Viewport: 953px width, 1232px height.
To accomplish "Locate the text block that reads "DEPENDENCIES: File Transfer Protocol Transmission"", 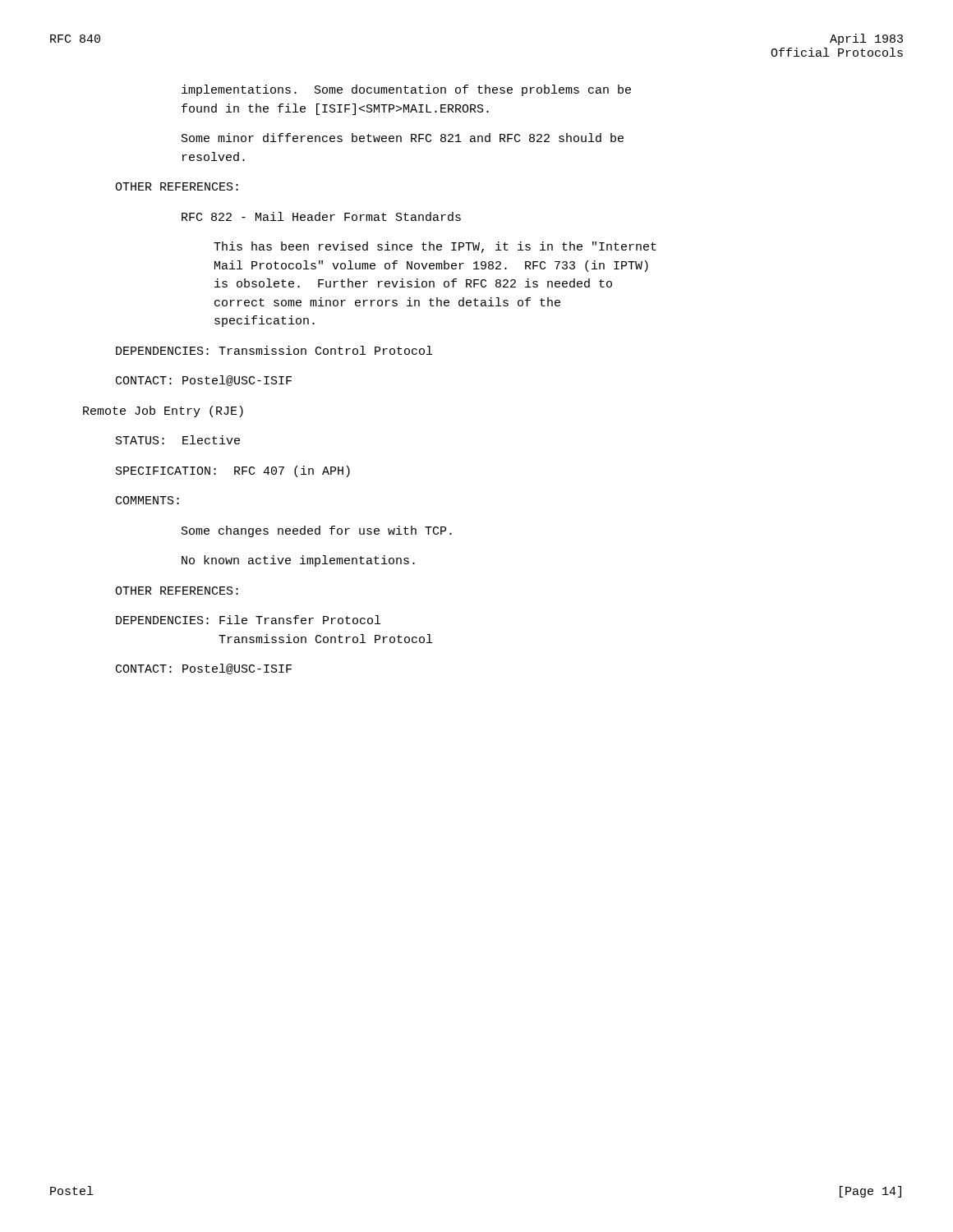I will pyautogui.click(x=274, y=631).
